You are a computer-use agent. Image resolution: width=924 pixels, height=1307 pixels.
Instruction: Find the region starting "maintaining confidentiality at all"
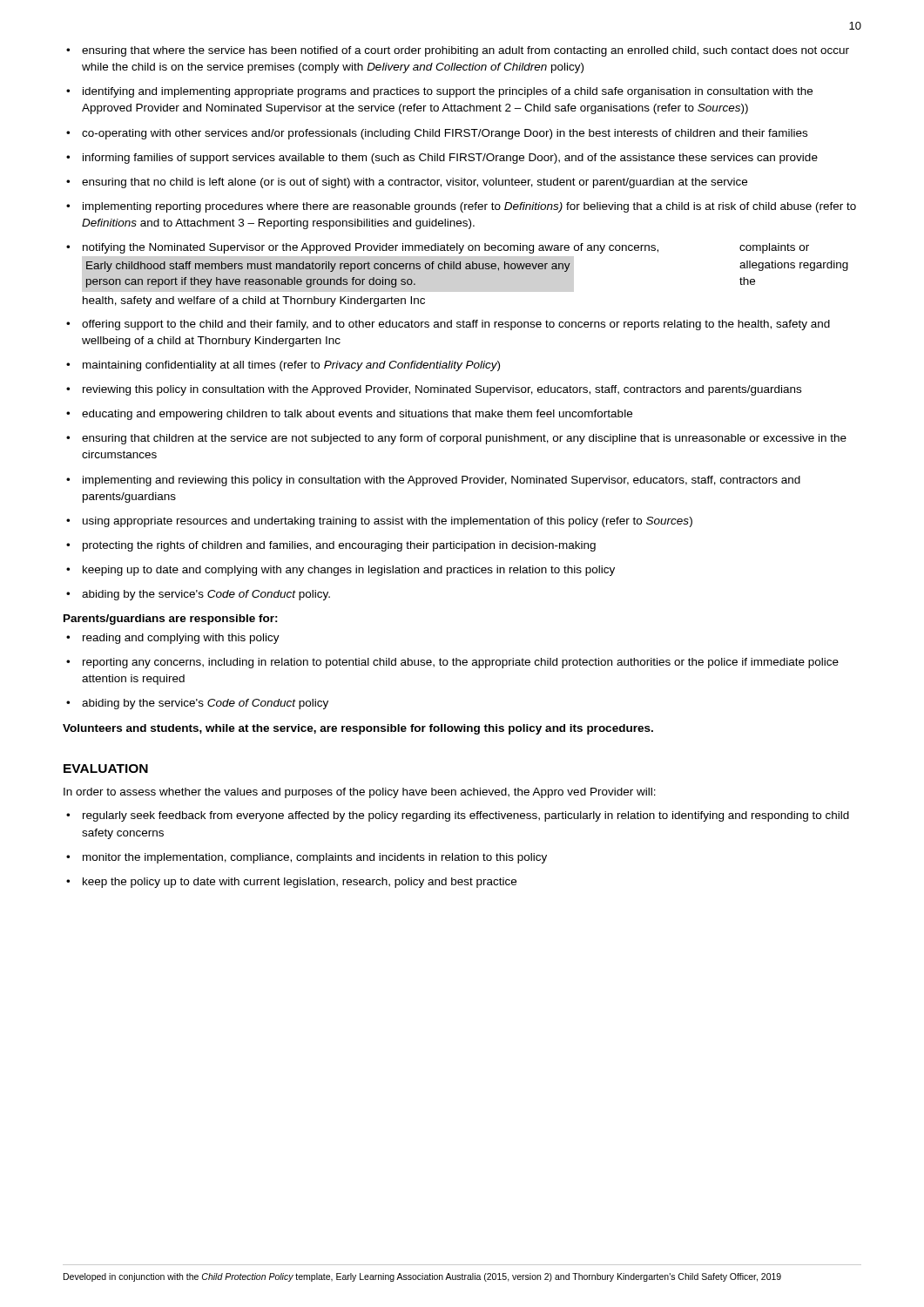(291, 365)
